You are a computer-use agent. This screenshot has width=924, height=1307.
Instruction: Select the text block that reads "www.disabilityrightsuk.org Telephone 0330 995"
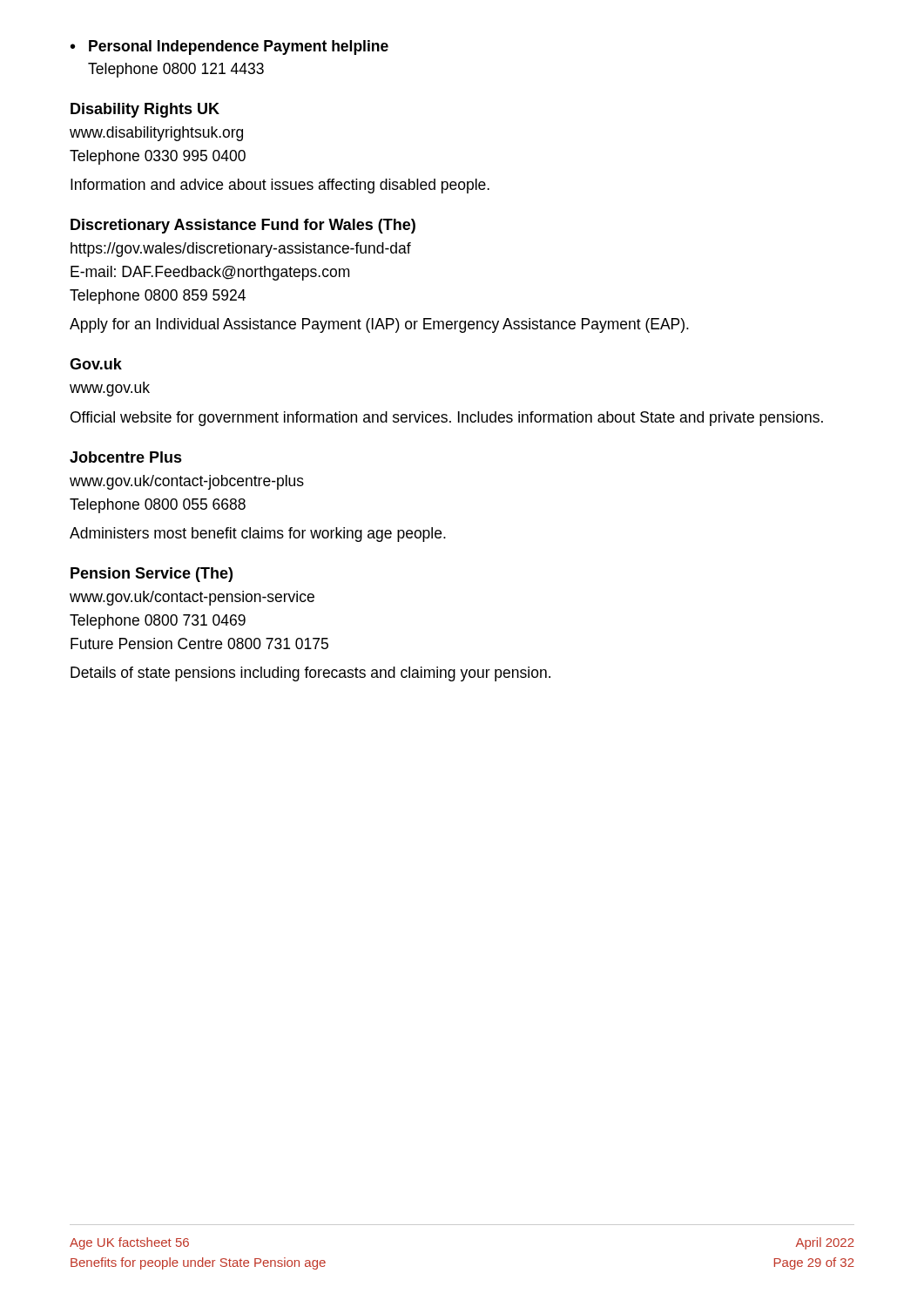pos(158,144)
